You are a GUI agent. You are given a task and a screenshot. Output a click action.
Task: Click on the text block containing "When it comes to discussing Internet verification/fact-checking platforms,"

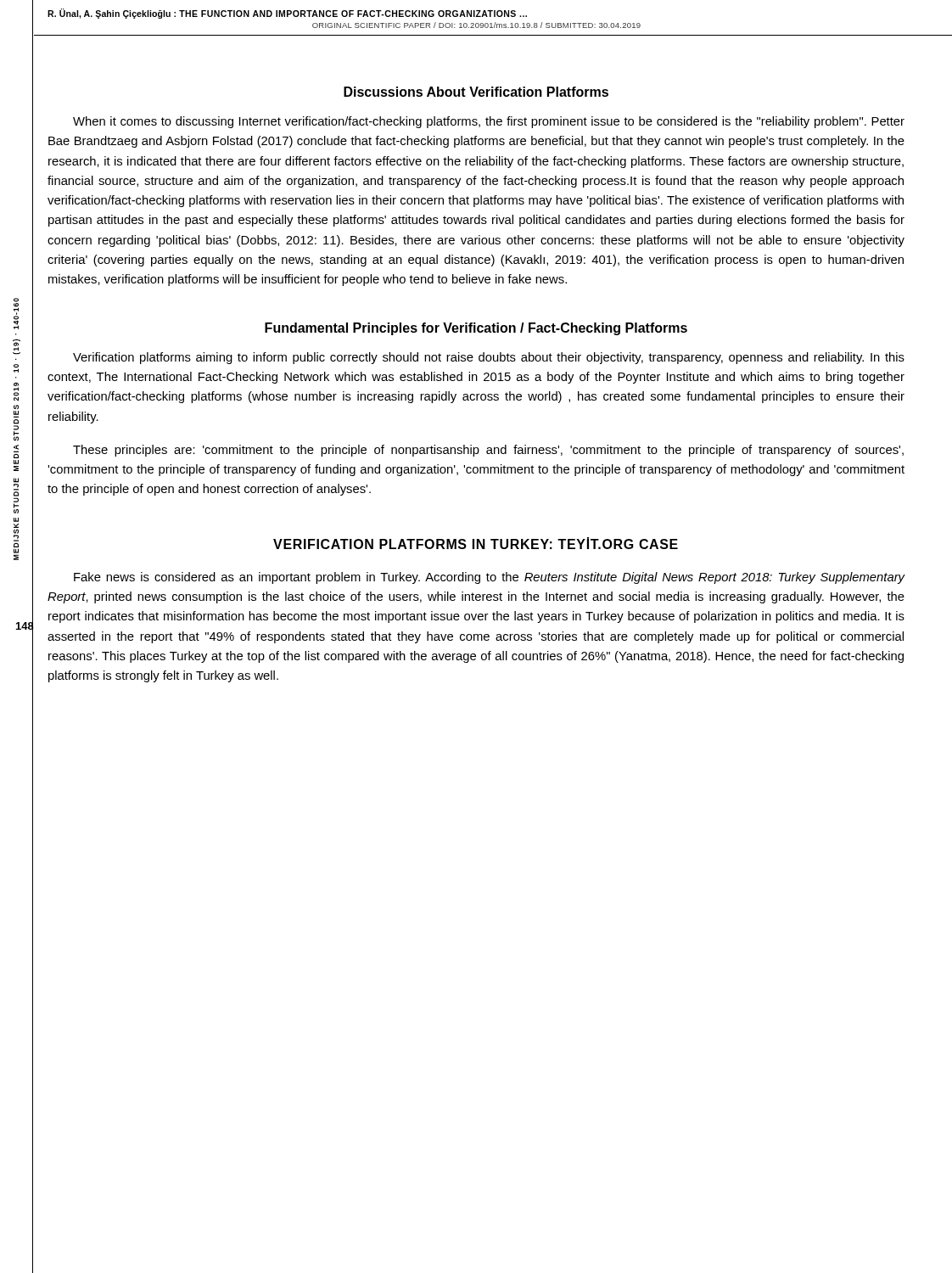pyautogui.click(x=476, y=200)
